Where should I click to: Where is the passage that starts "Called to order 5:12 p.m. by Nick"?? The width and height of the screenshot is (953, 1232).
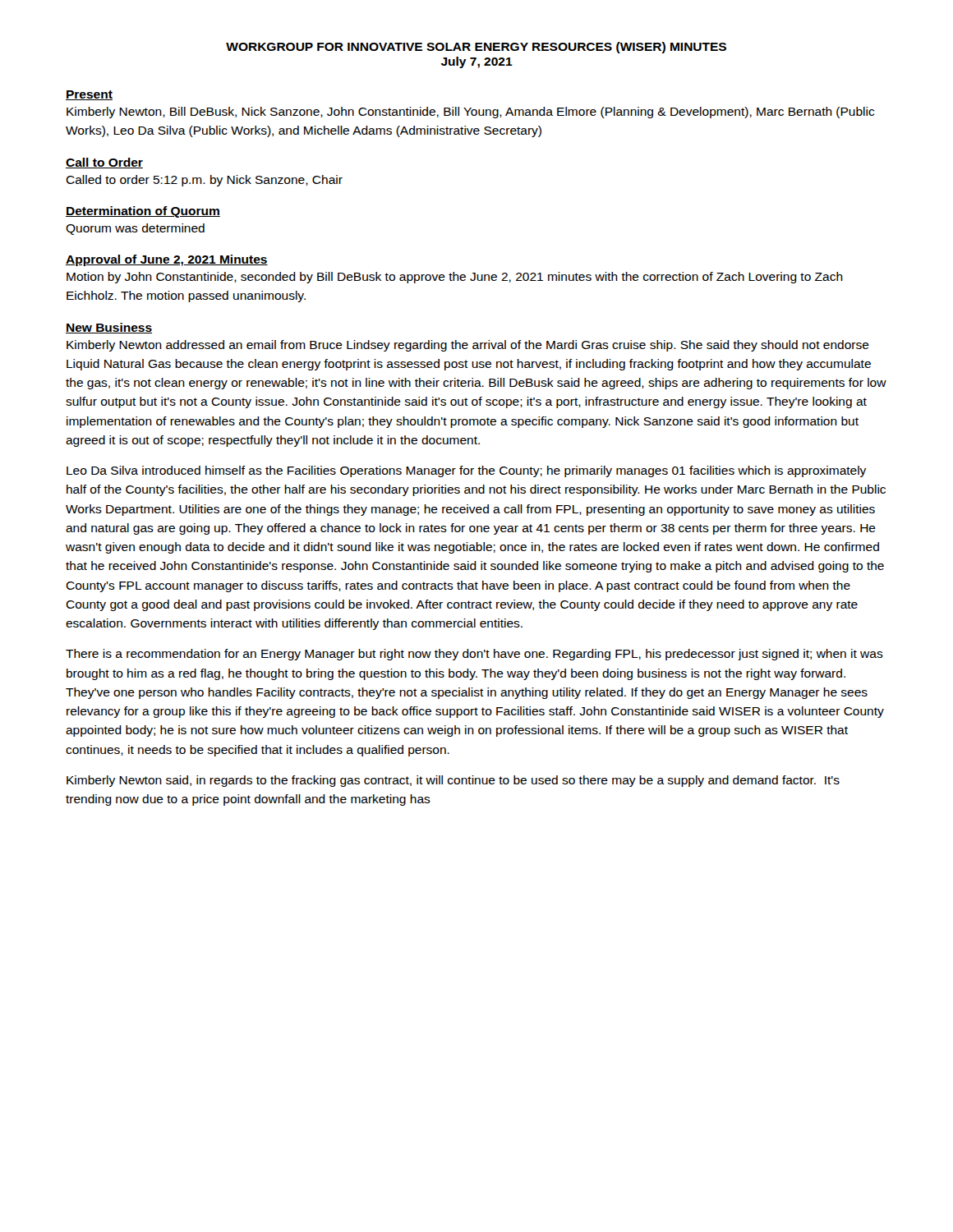204,179
